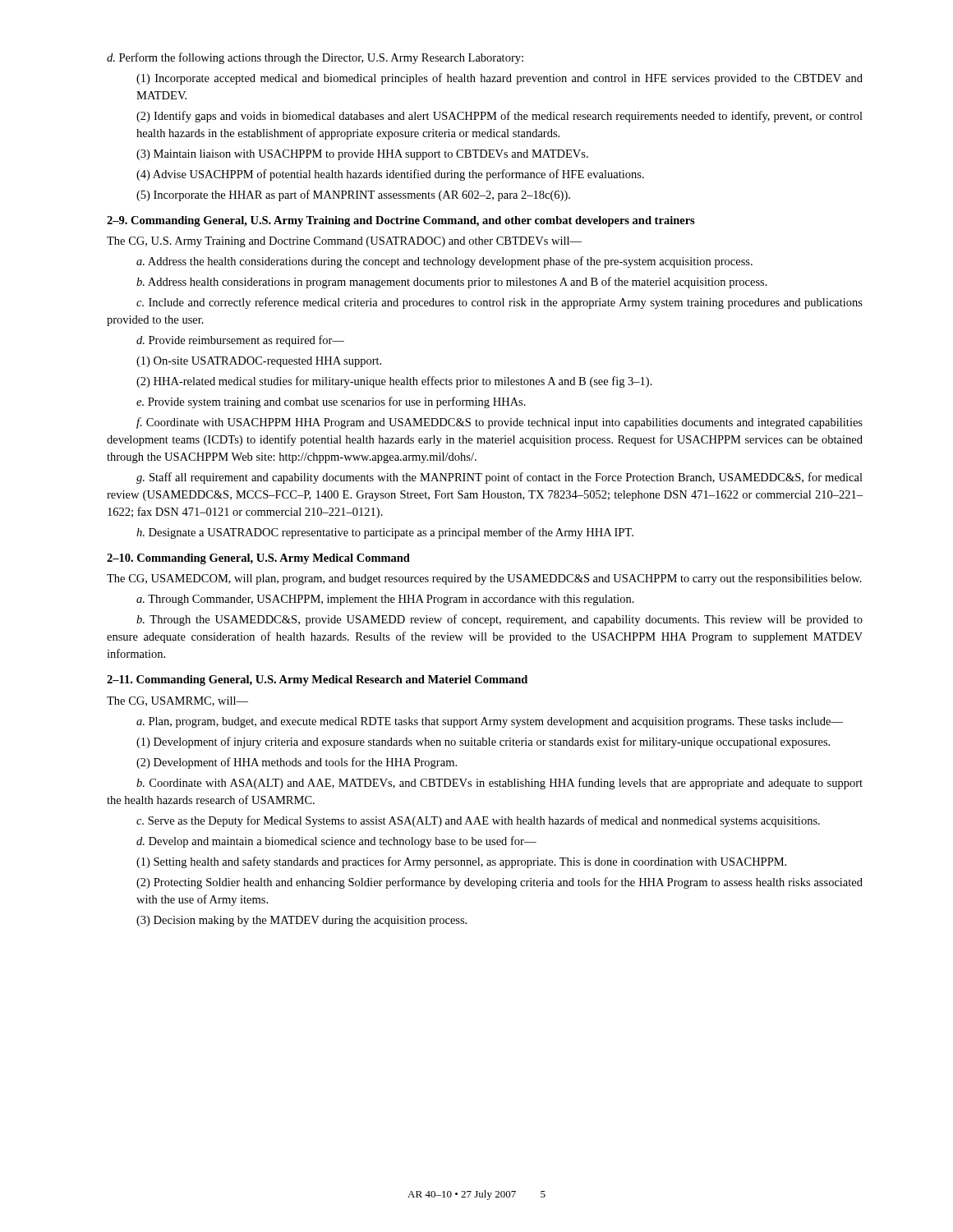This screenshot has height=1232, width=953.
Task: Locate the passage starting "g. Staff all requirement and capability documents with"
Action: pyautogui.click(x=485, y=495)
